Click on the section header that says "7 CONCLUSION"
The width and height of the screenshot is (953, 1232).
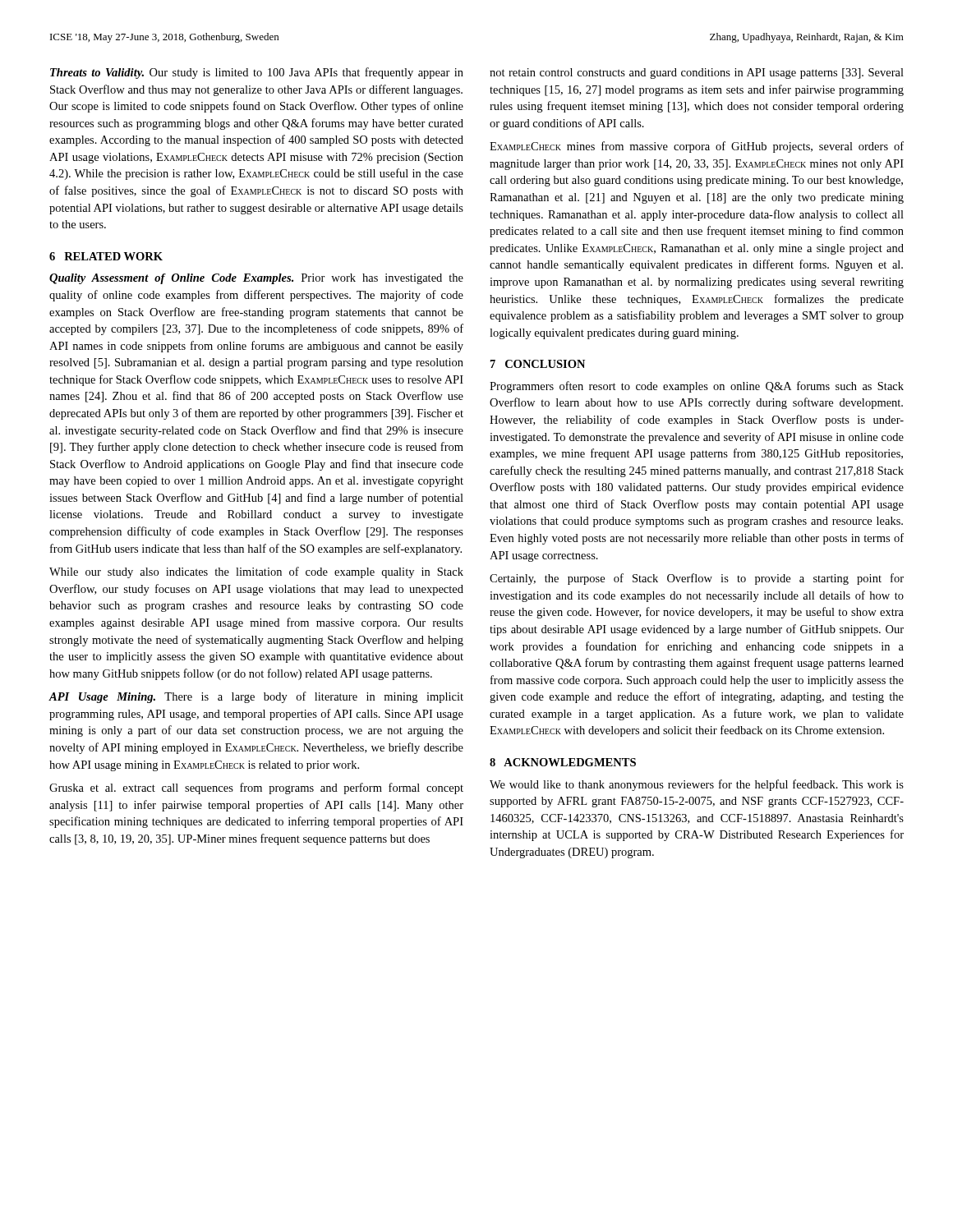(537, 364)
